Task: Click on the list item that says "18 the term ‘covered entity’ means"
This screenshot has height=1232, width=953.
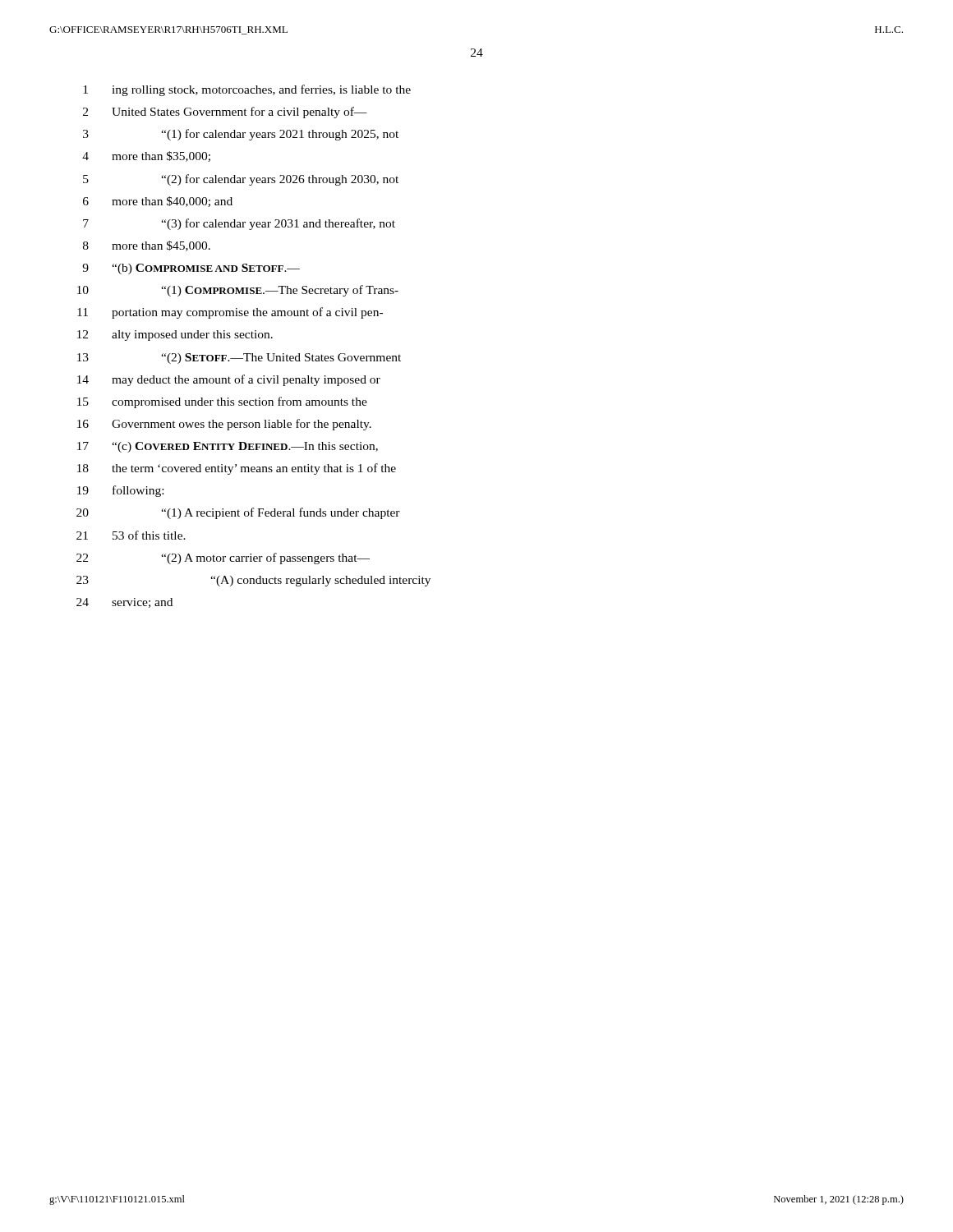Action: 237,469
